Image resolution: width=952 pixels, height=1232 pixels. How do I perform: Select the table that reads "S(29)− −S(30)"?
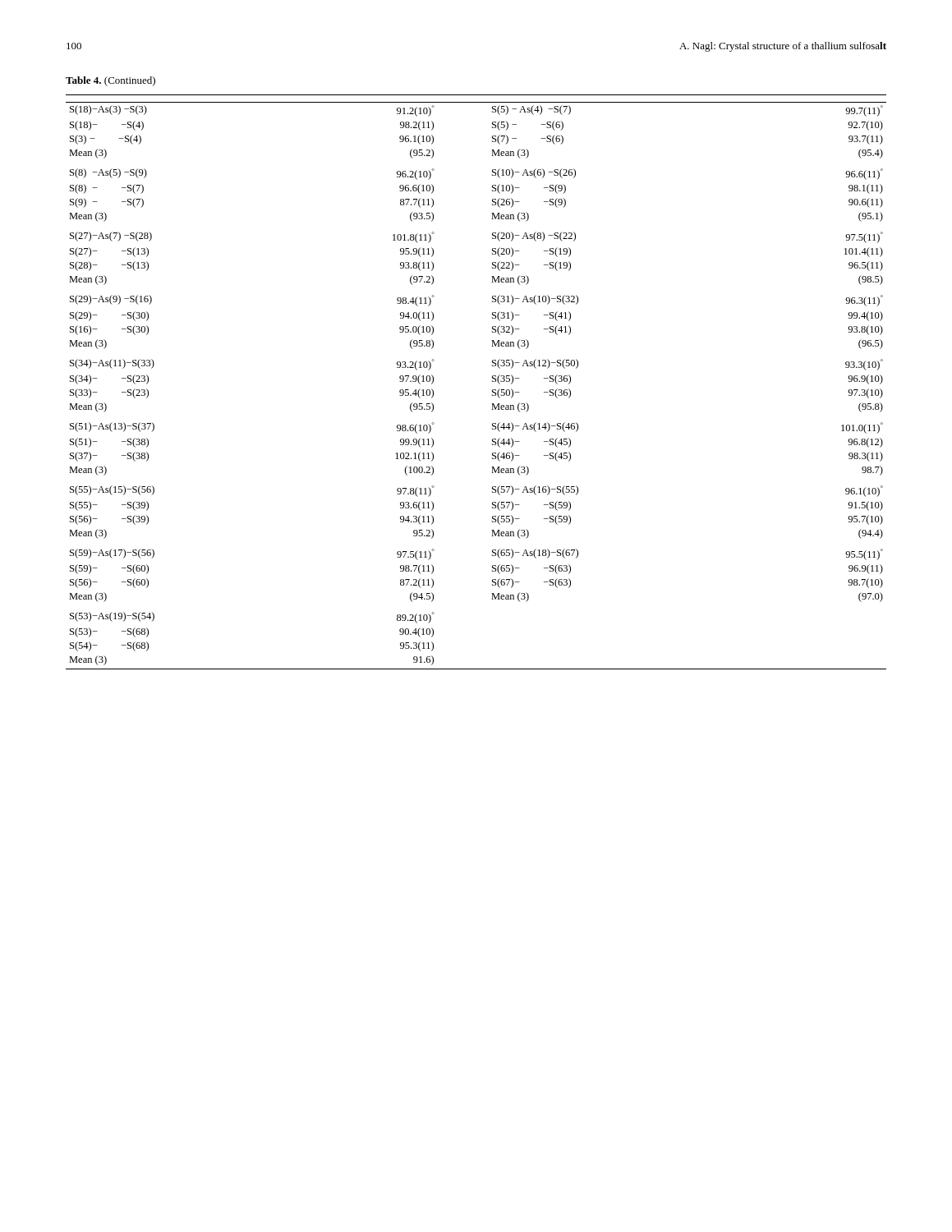click(476, 382)
